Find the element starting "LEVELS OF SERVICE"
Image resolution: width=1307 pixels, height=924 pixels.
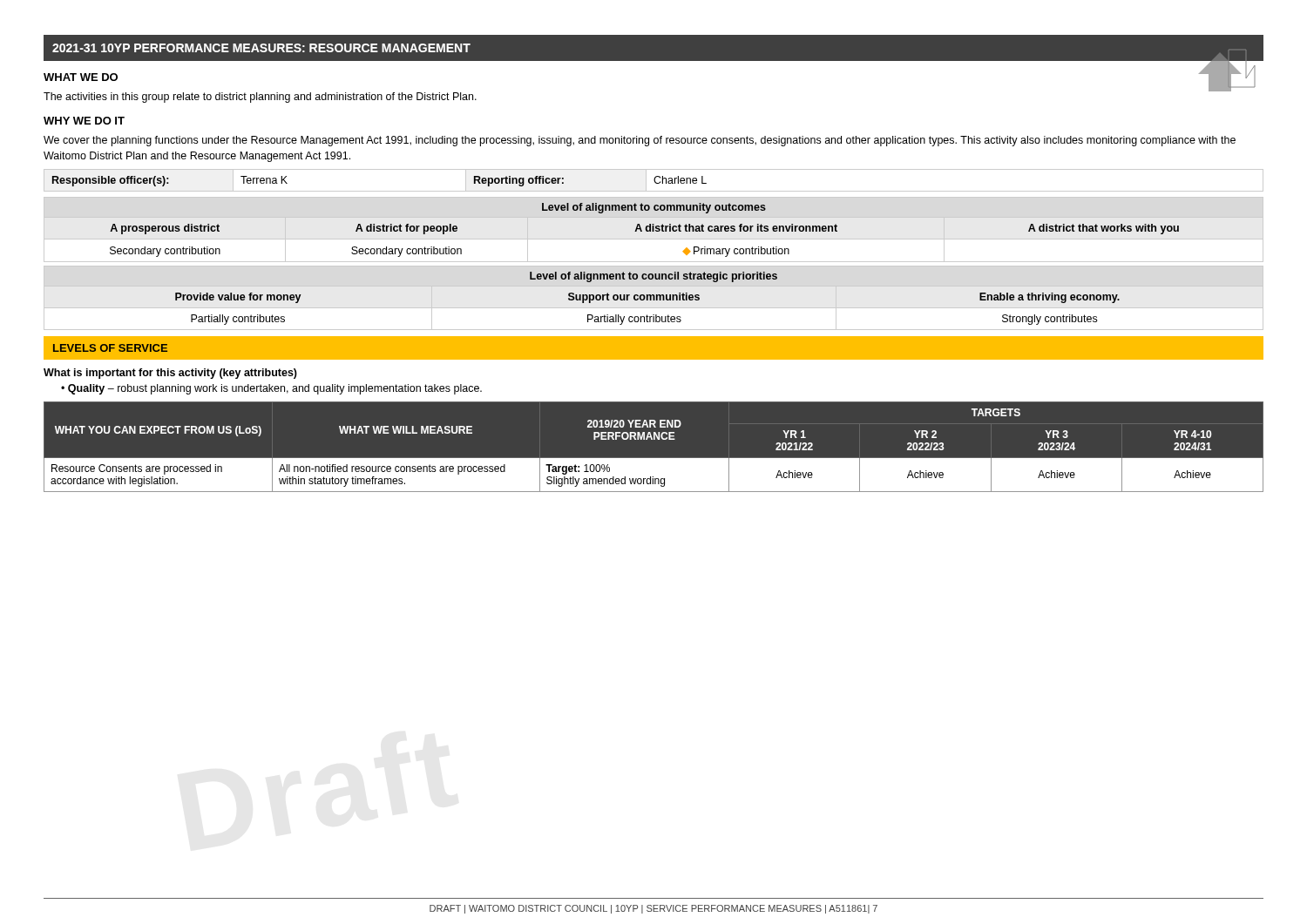110,348
